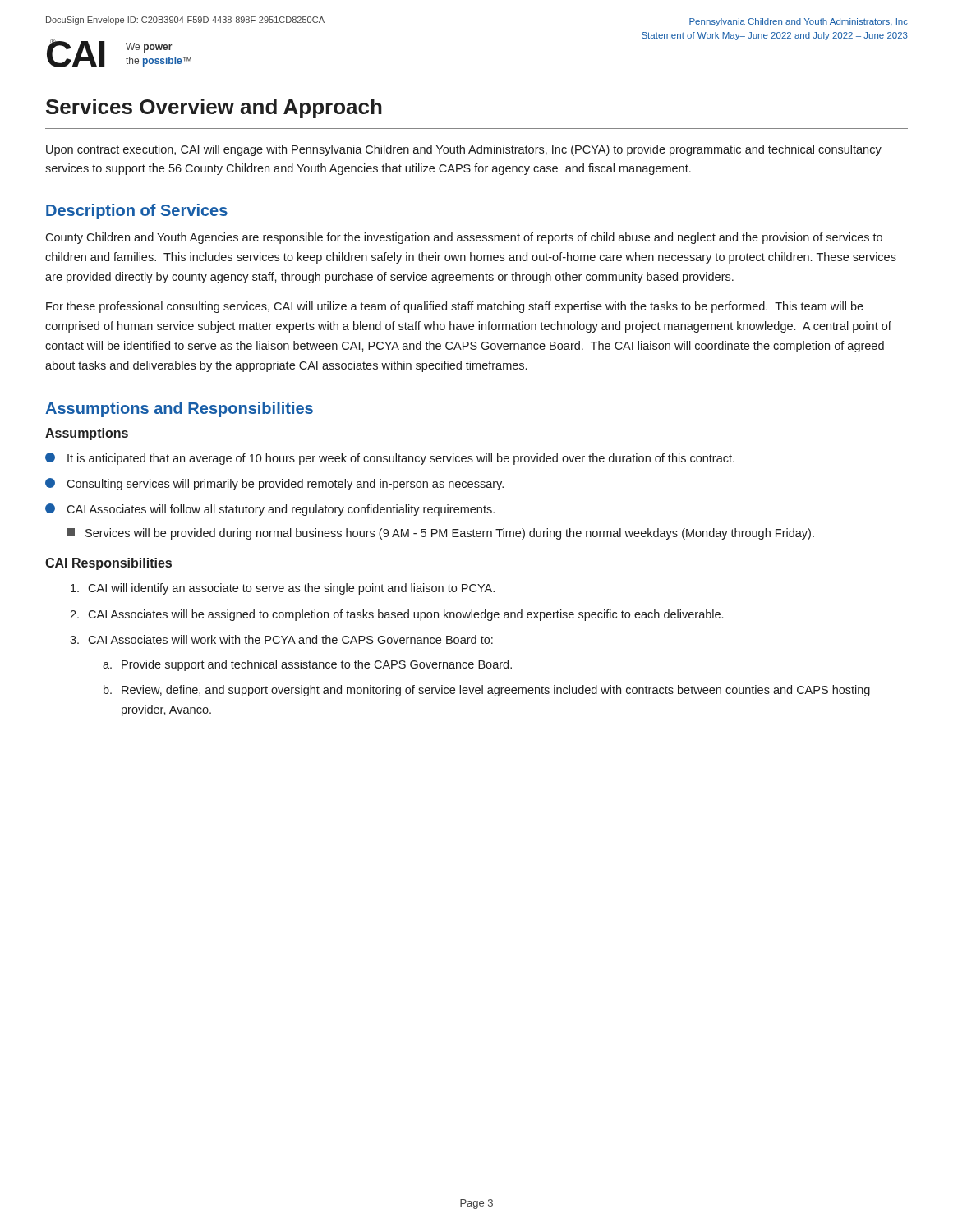Viewport: 953px width, 1232px height.
Task: Point to the block beginning "b. Review, define,"
Action: pos(505,701)
